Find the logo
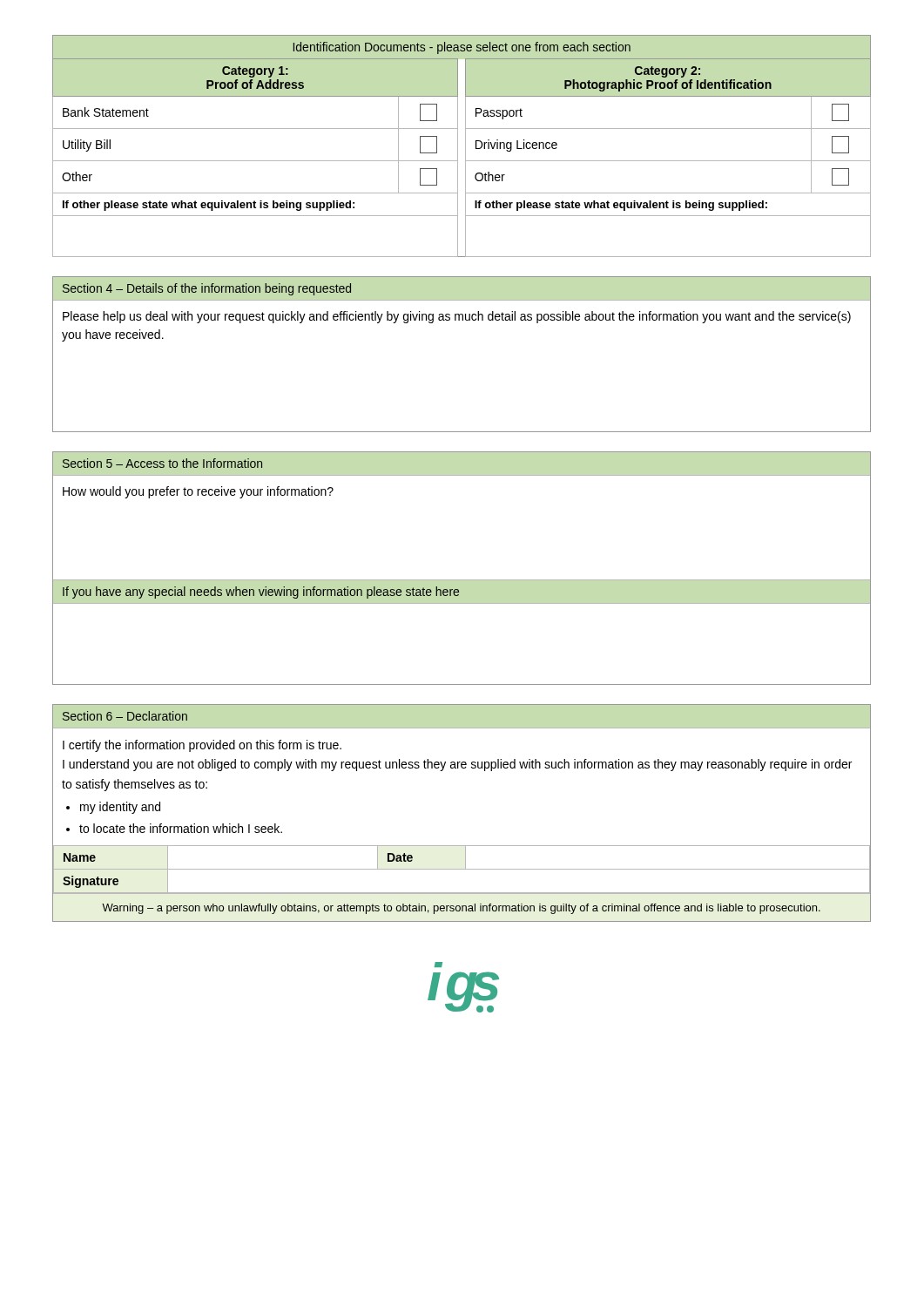The height and width of the screenshot is (1307, 924). [462, 982]
